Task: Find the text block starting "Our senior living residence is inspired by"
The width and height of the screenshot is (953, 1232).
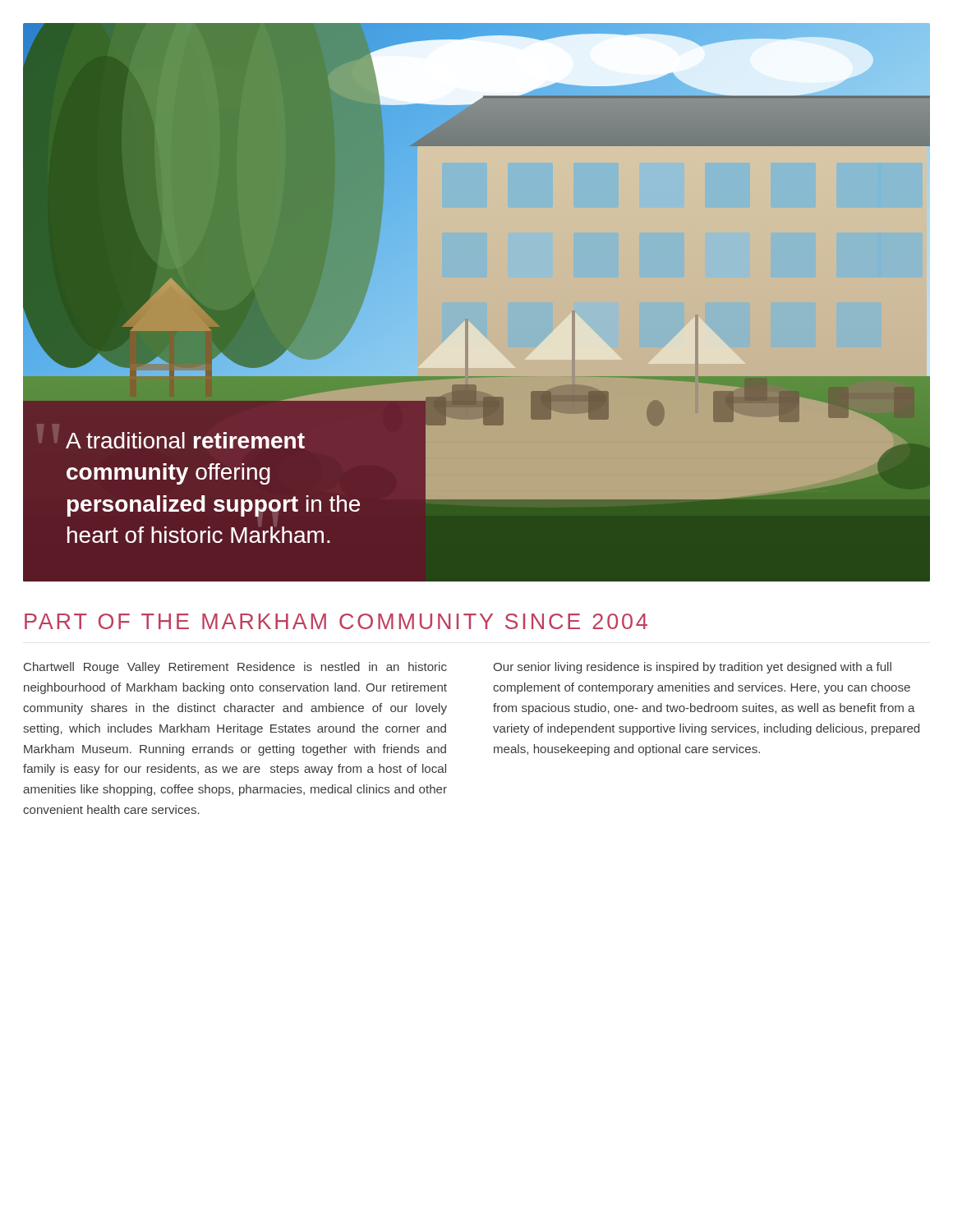Action: 707,707
